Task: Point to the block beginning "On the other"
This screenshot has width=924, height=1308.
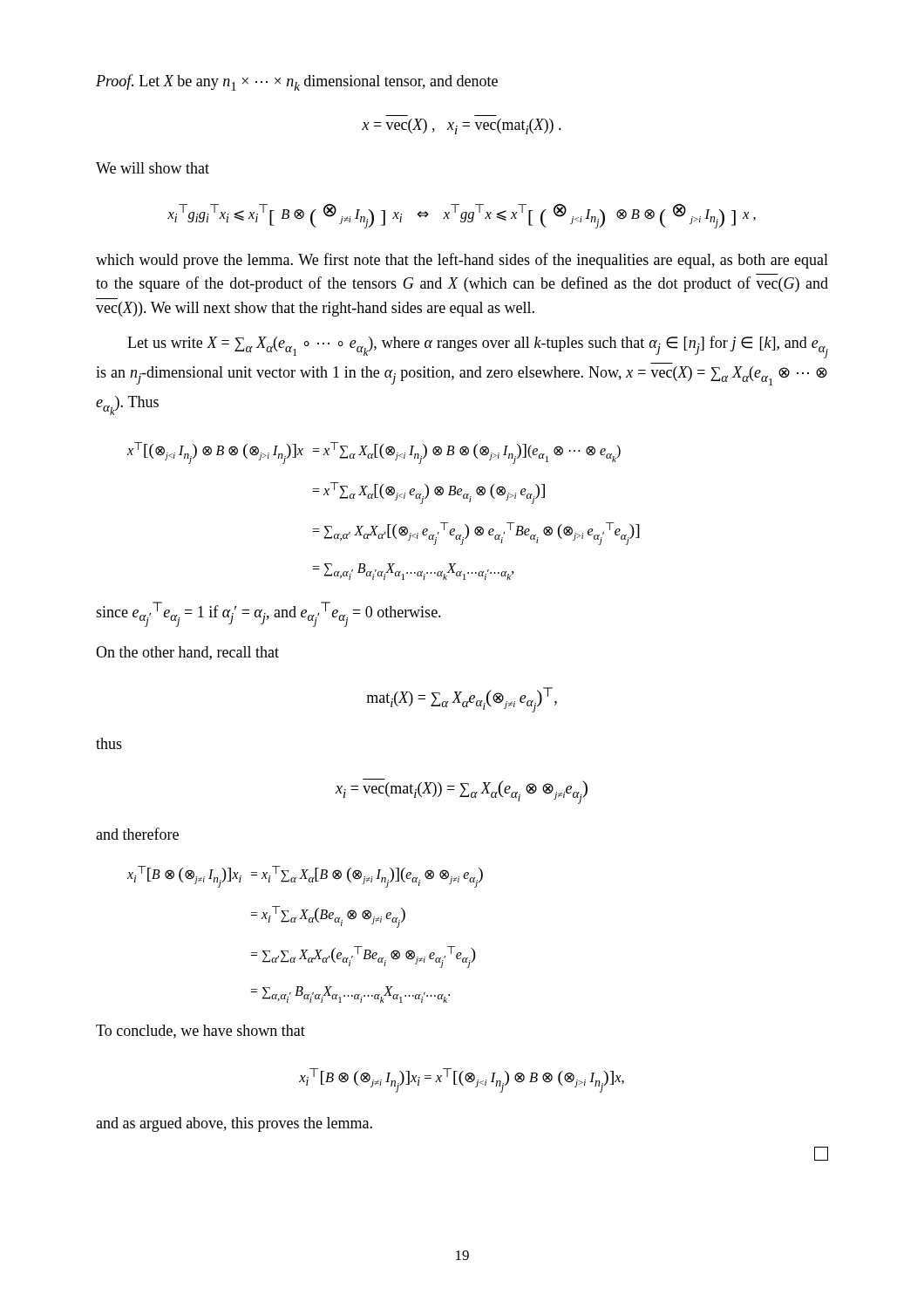Action: (187, 652)
